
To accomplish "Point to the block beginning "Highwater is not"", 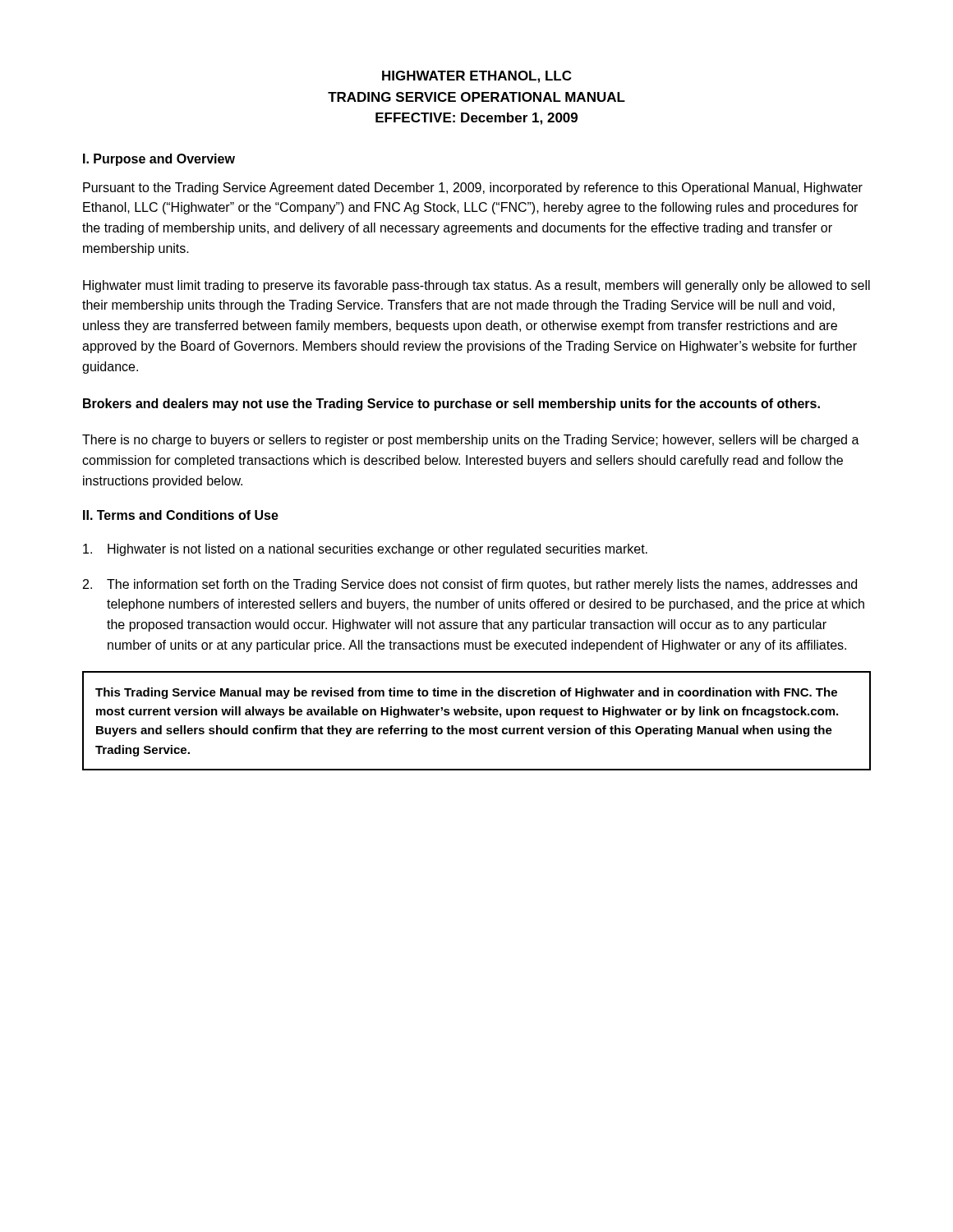I will tap(476, 550).
